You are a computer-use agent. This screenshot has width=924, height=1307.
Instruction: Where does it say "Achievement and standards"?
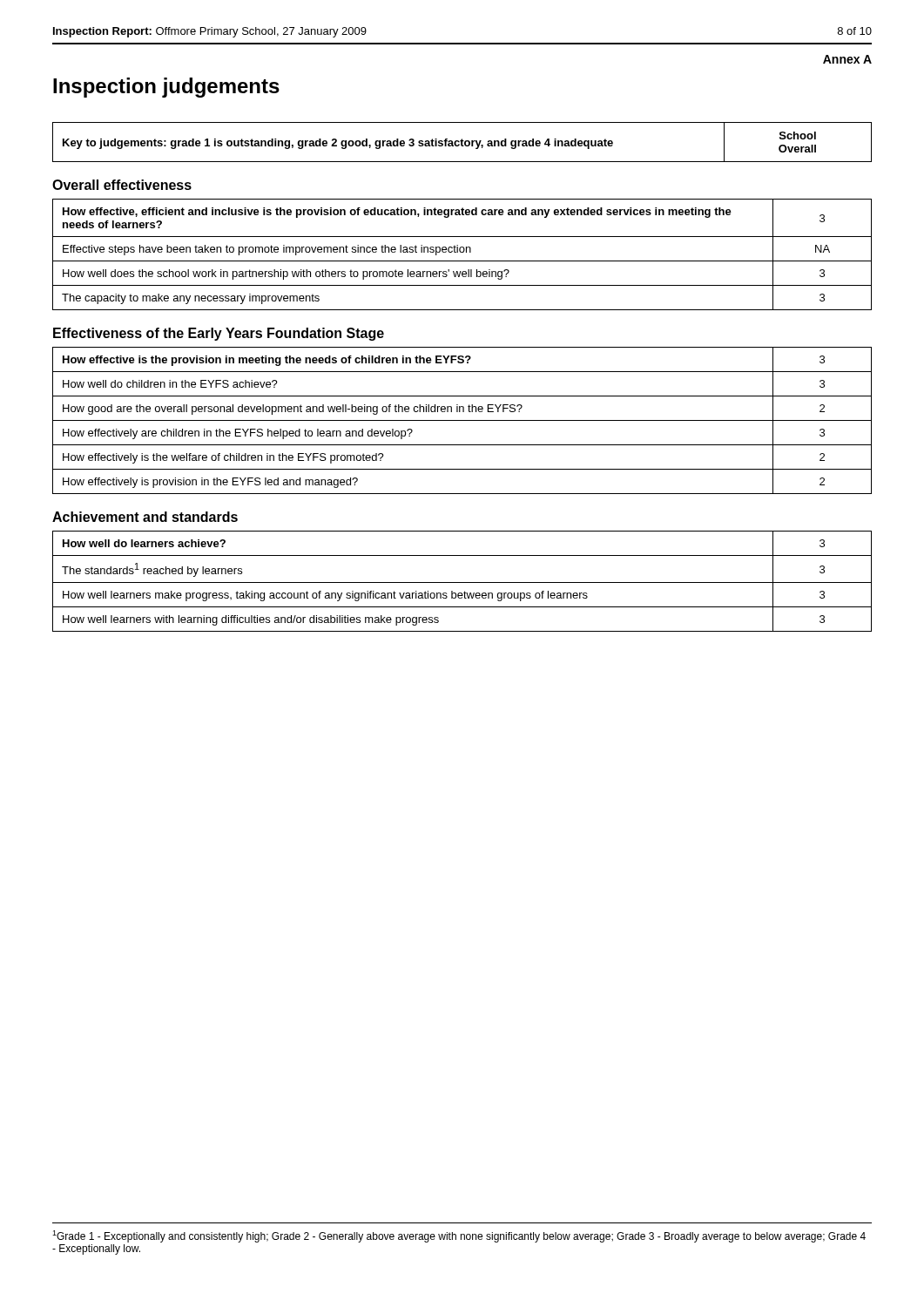pyautogui.click(x=145, y=517)
